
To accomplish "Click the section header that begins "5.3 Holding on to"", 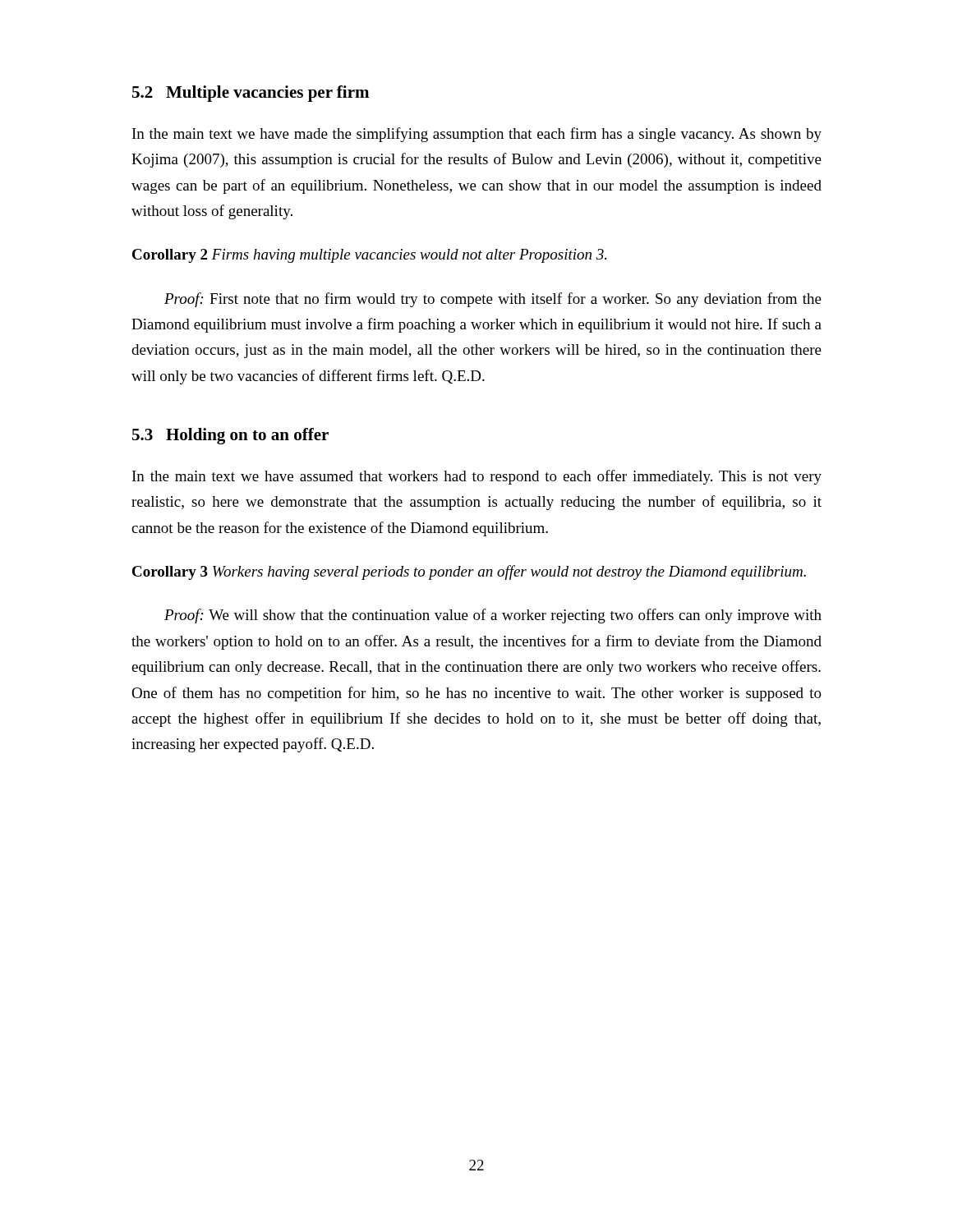I will 230,435.
